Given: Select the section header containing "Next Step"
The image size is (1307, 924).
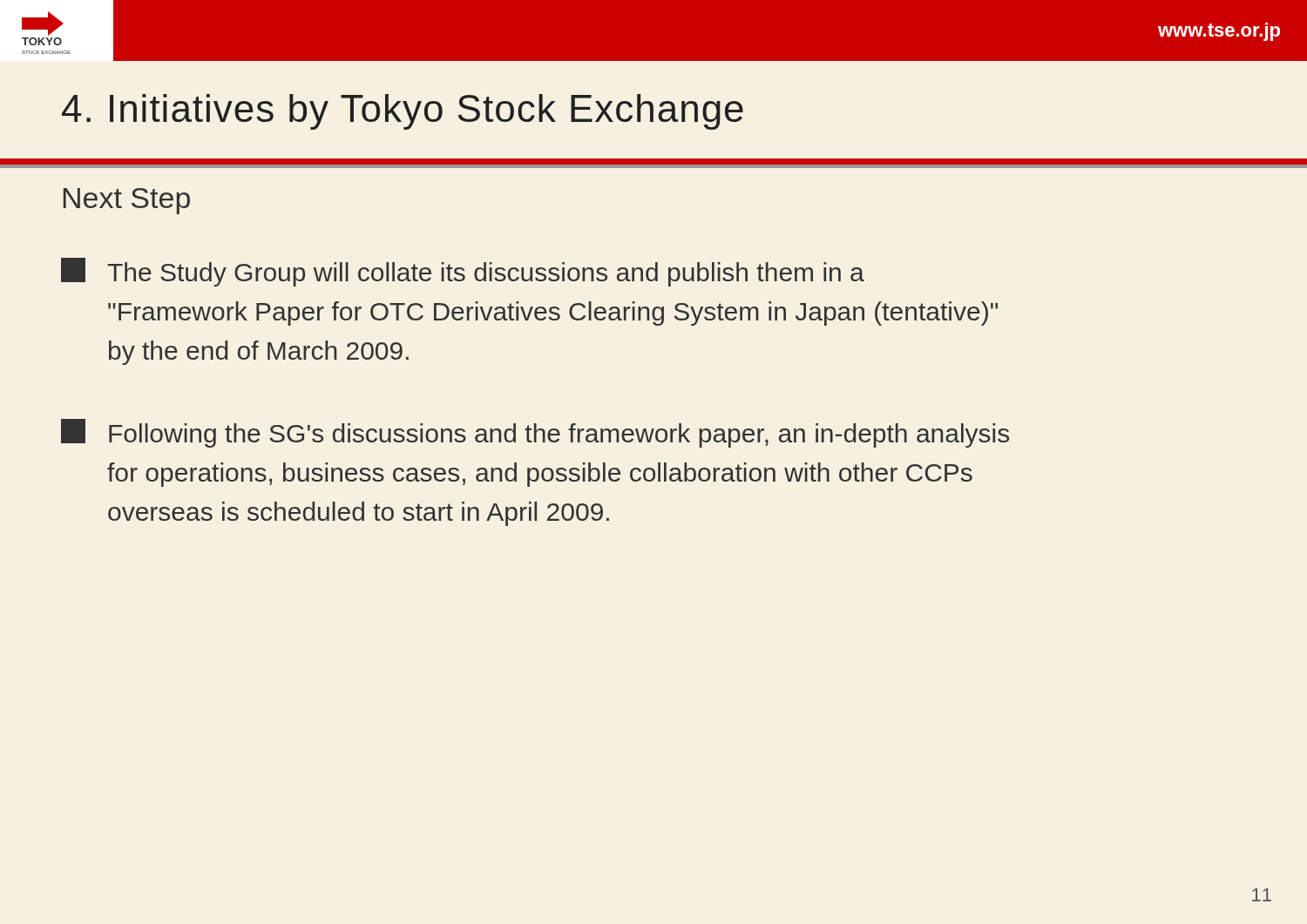Looking at the screenshot, I should (126, 198).
